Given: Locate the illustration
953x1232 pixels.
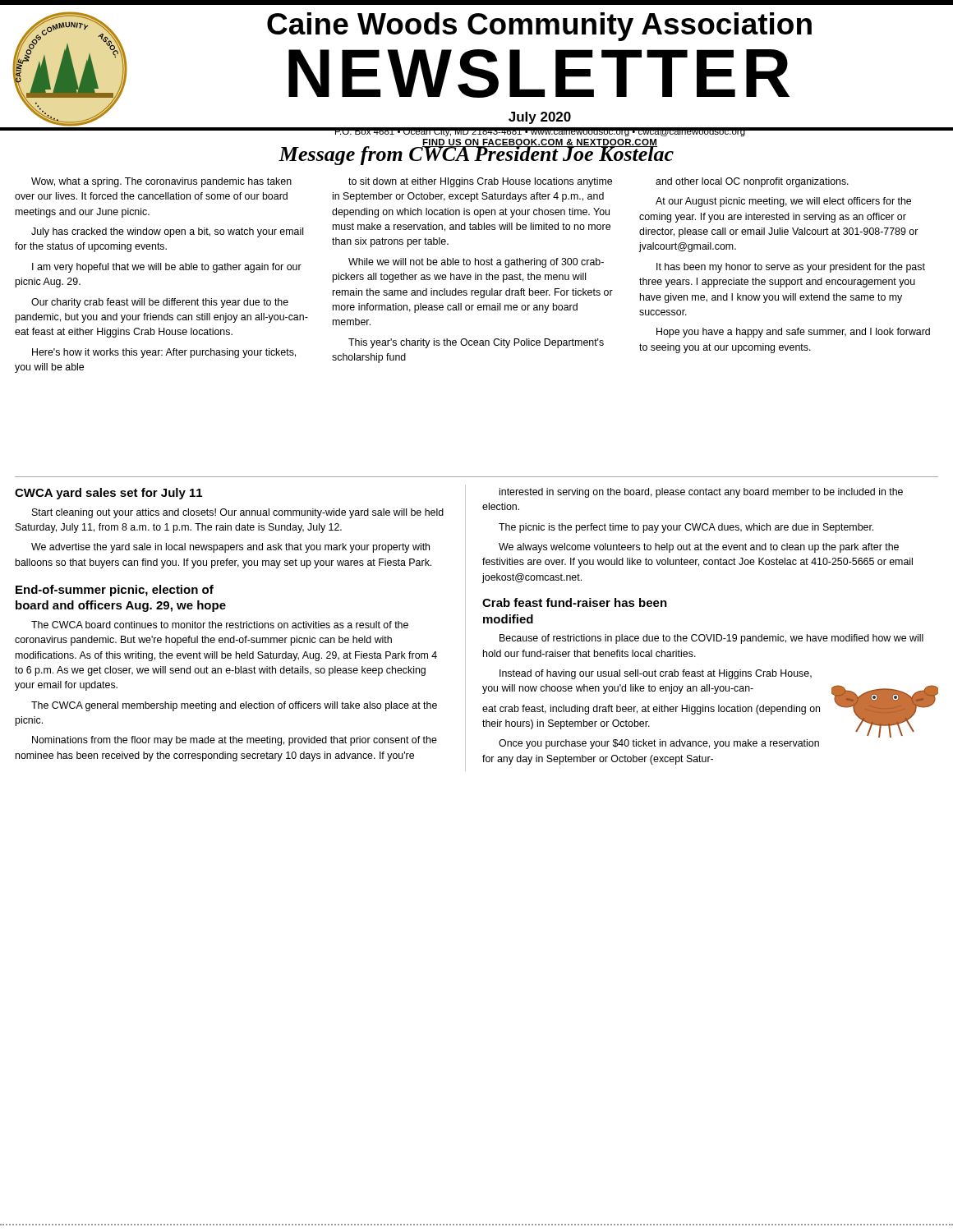Looking at the screenshot, I should point(885,703).
